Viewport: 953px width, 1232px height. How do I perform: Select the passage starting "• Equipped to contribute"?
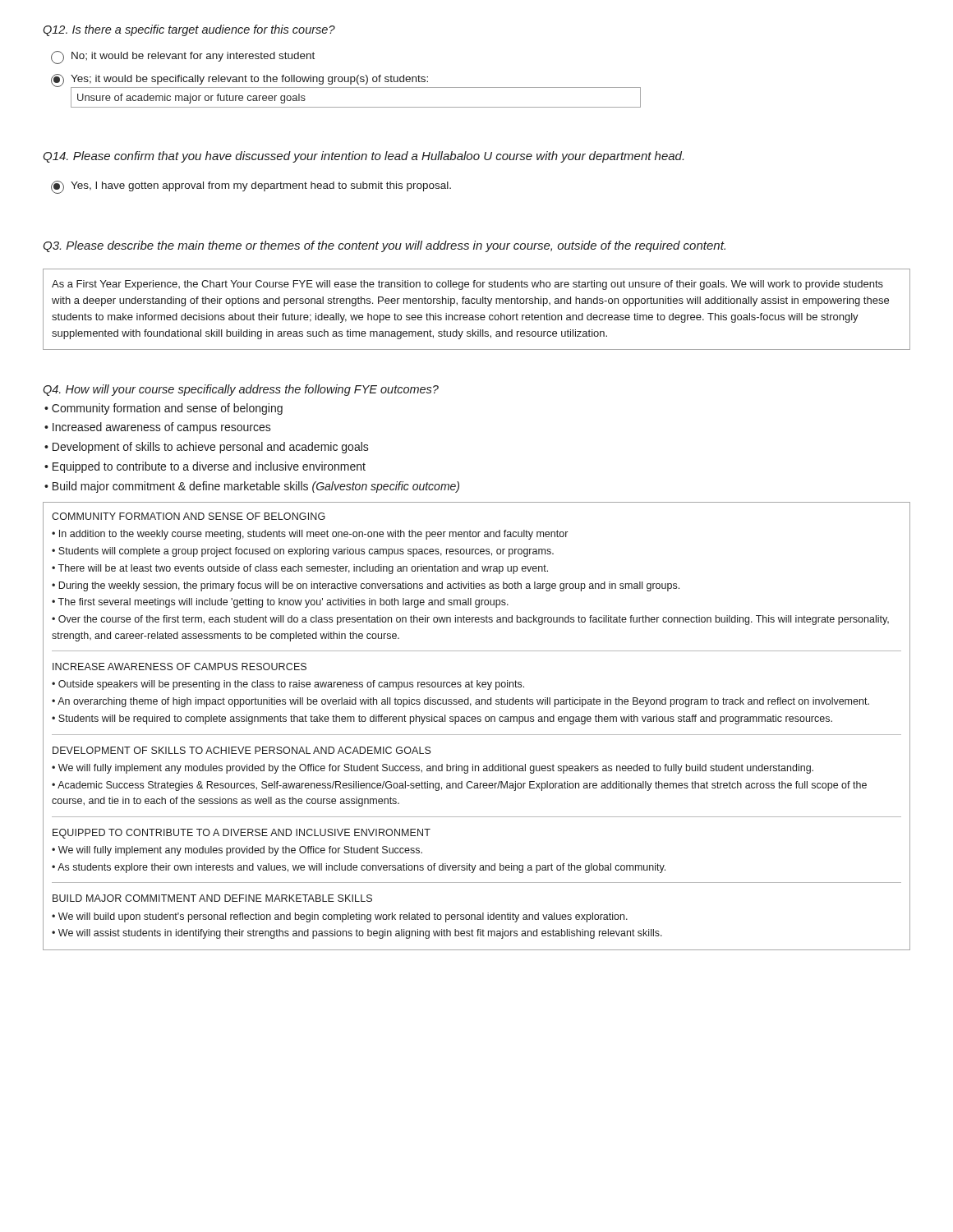coord(205,466)
